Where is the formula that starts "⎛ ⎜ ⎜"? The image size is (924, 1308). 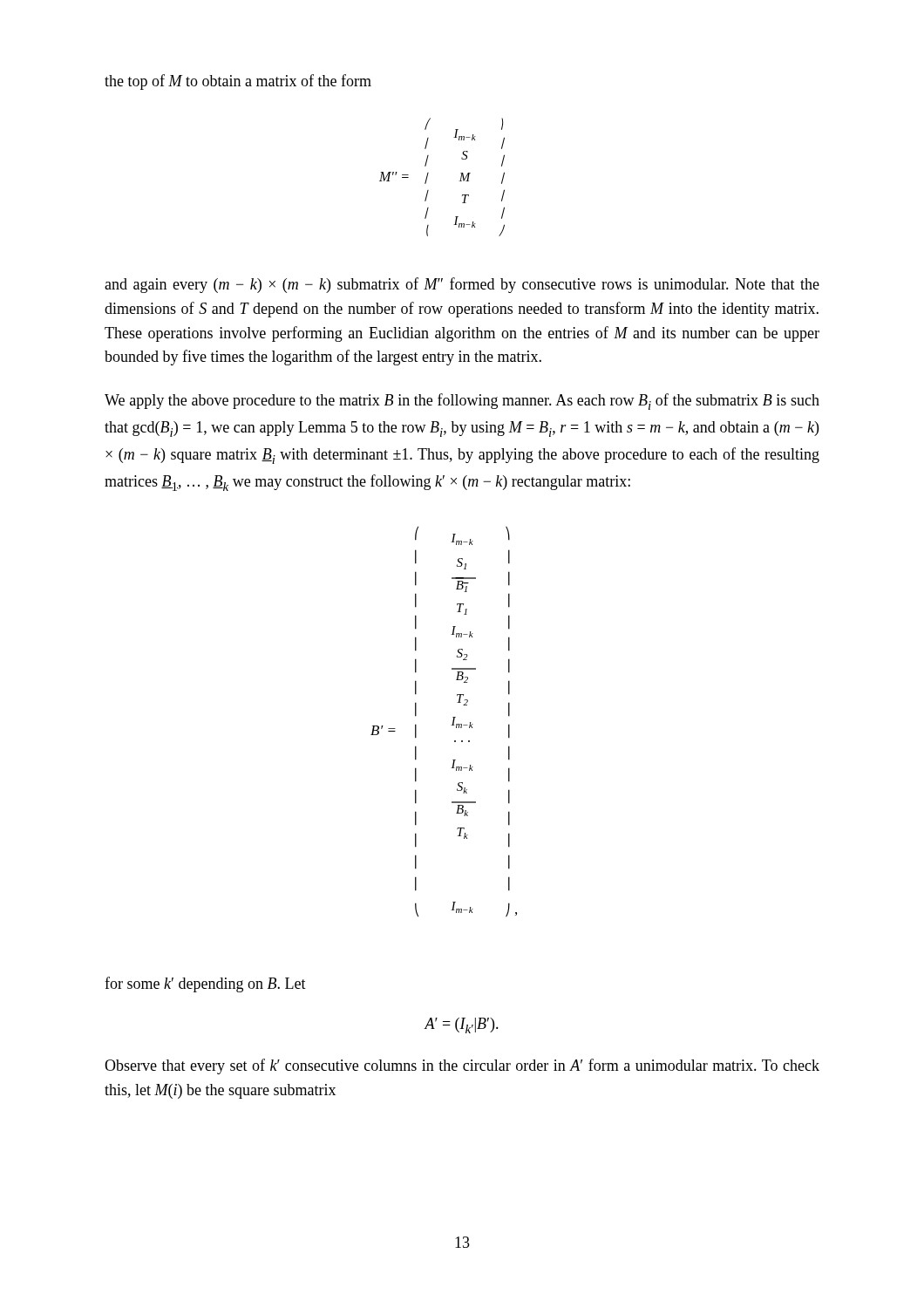click(462, 180)
